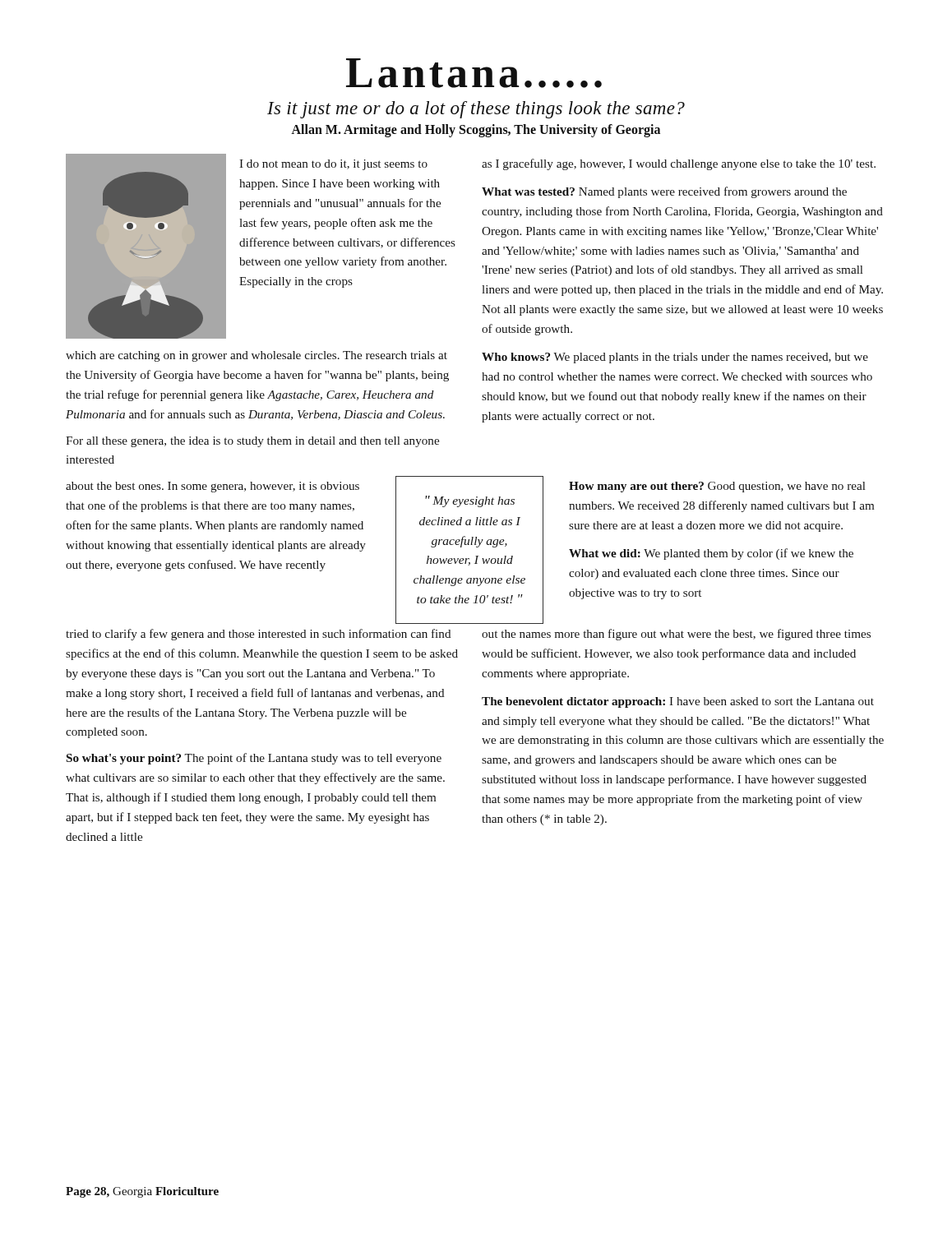Locate the region starting "as I gracefully age, however, I would"
Viewport: 952px width, 1233px height.
[x=684, y=290]
